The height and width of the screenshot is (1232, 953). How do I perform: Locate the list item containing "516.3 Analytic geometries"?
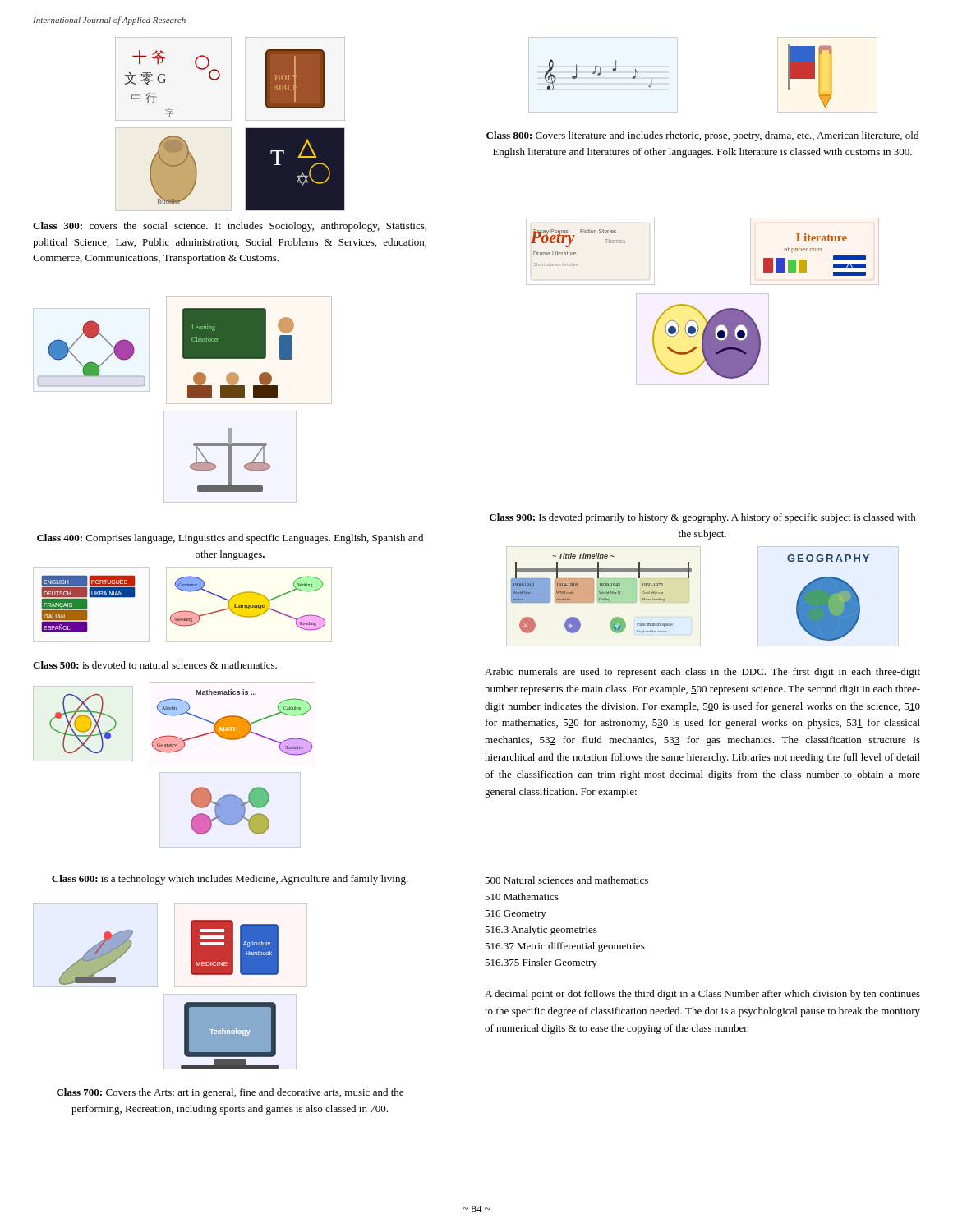541,929
